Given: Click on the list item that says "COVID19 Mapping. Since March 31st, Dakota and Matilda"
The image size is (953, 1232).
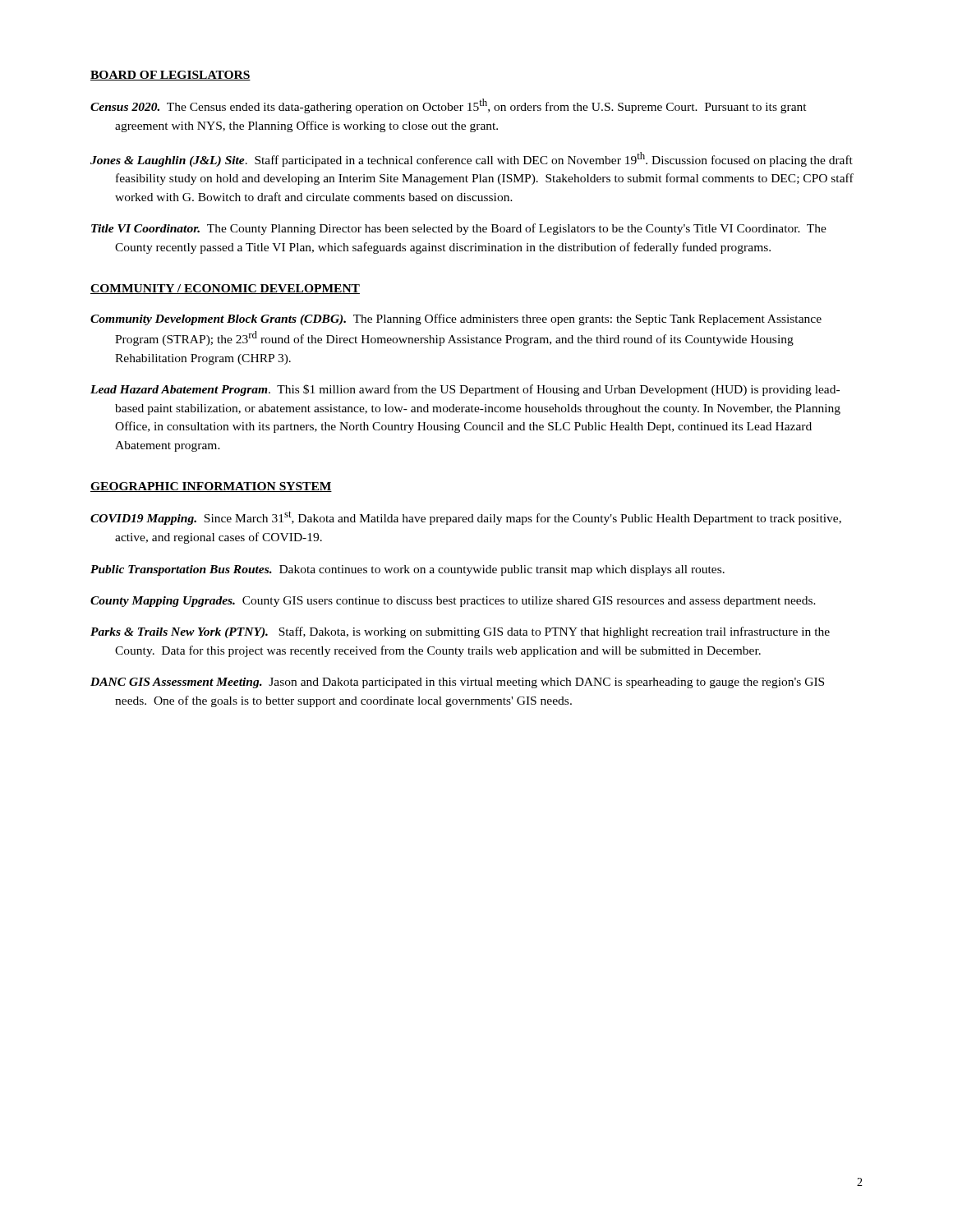Looking at the screenshot, I should point(466,526).
